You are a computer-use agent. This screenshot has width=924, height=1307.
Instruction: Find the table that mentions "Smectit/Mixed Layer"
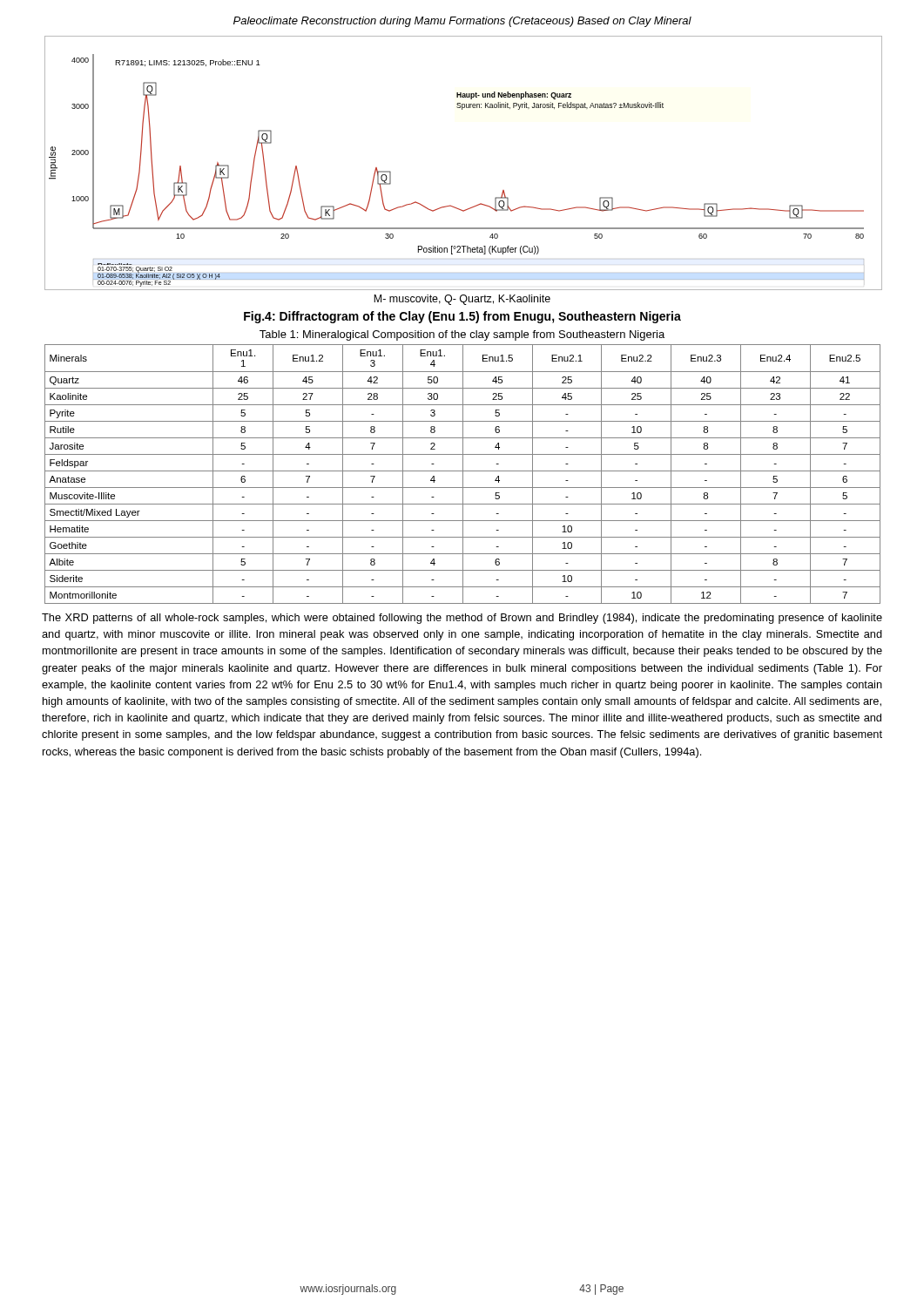coord(462,474)
